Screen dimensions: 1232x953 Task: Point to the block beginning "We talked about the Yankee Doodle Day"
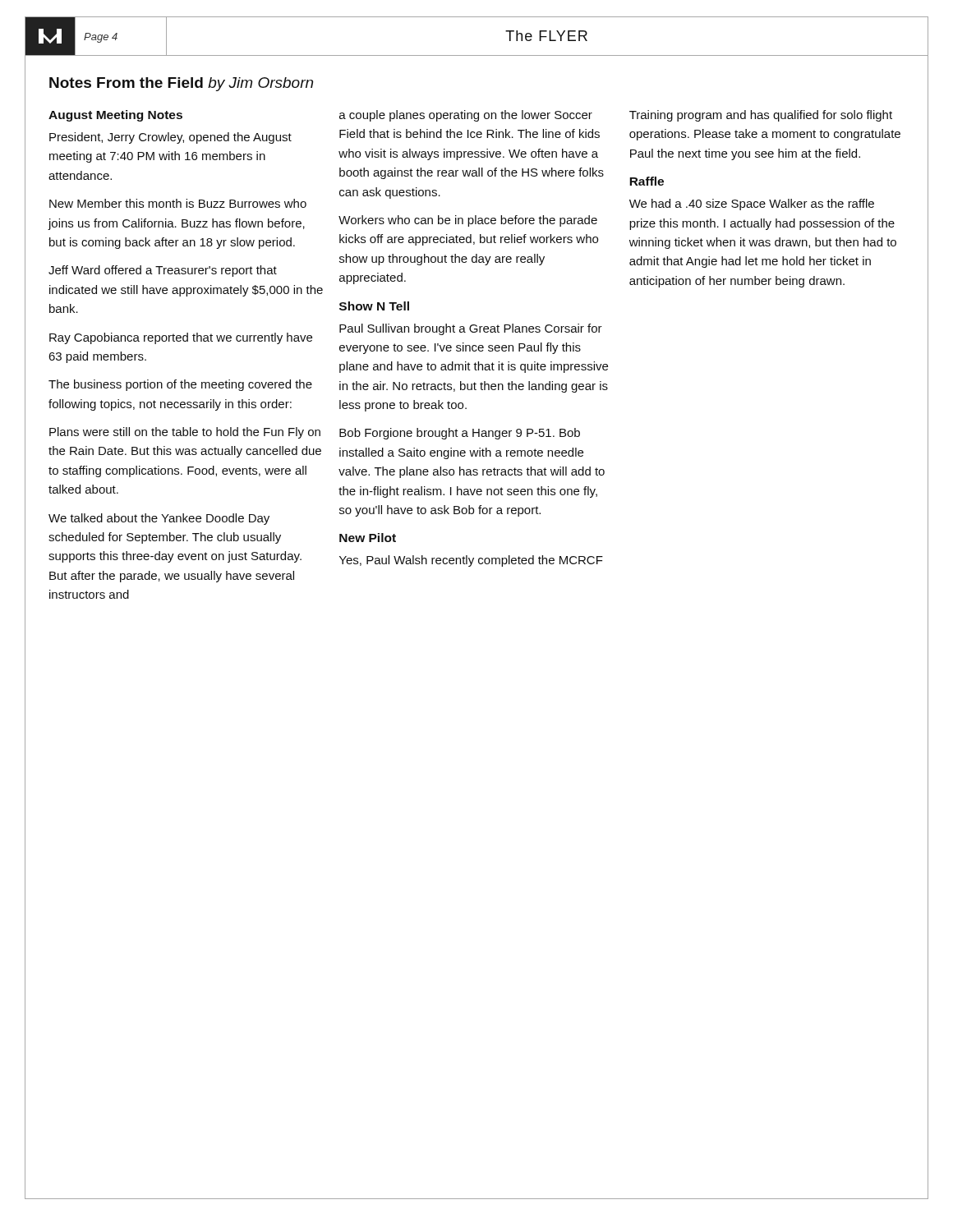pyautogui.click(x=175, y=556)
